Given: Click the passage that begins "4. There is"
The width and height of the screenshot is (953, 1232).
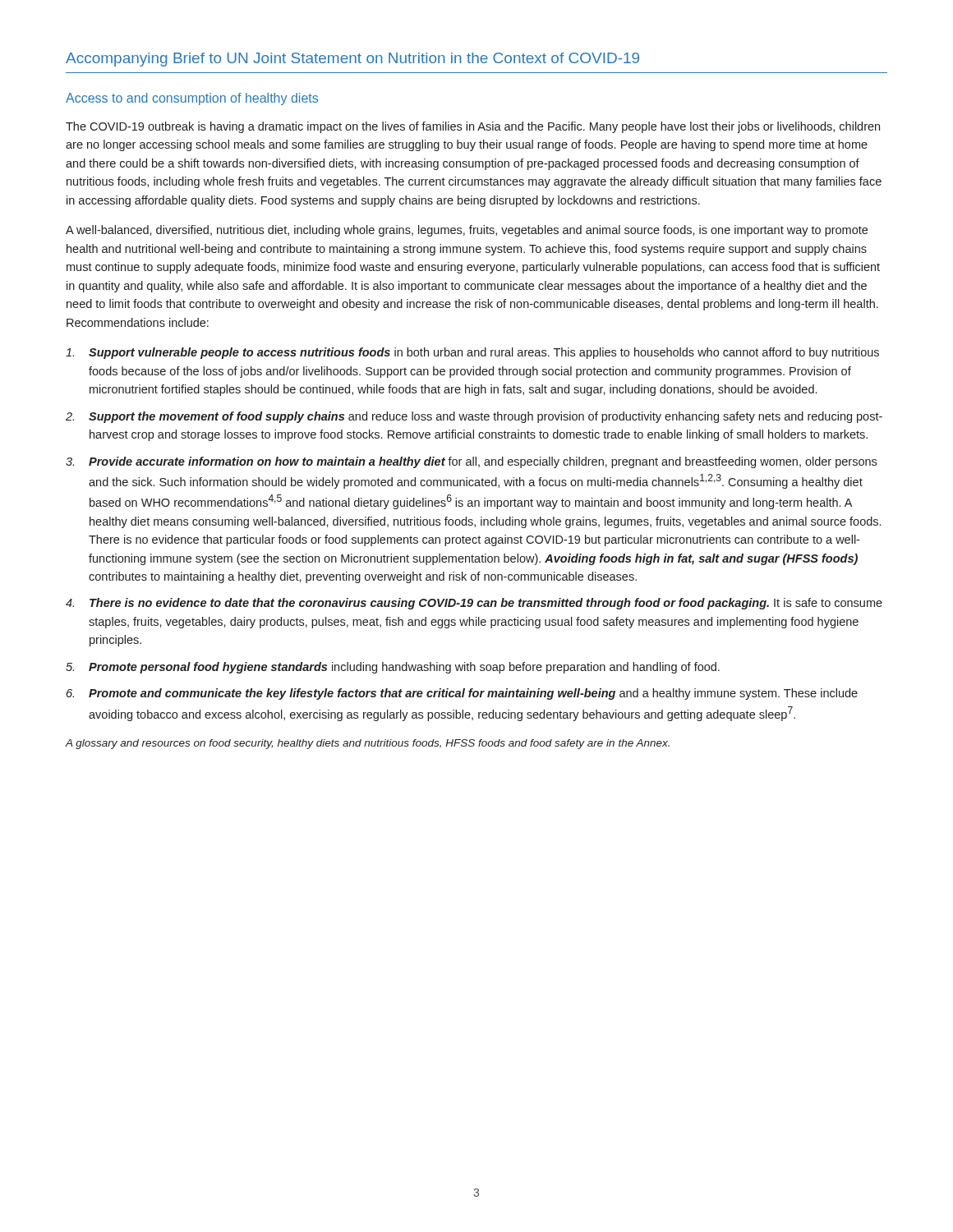Looking at the screenshot, I should 476,622.
